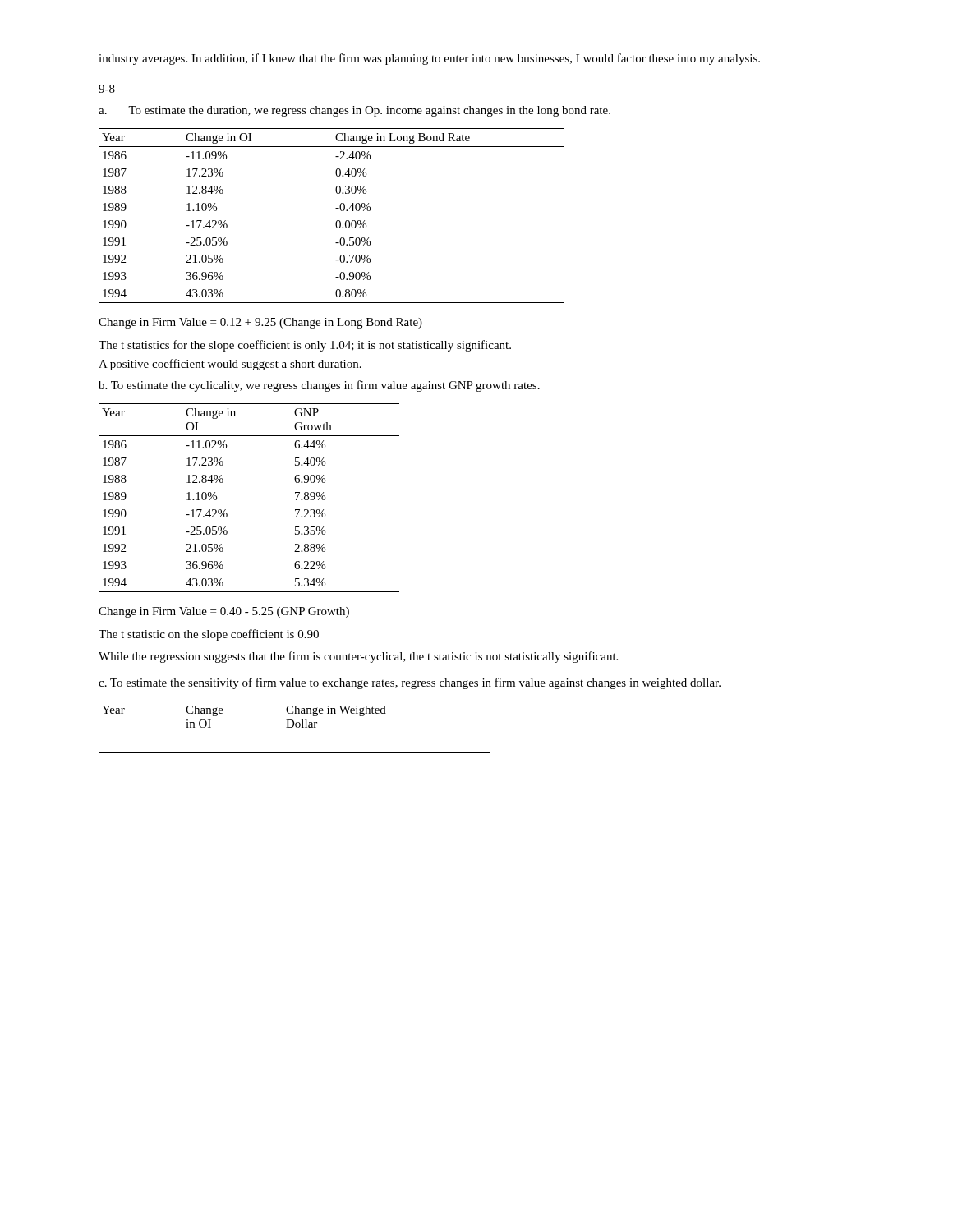Navigate to the region starting "c. To estimate the sensitivity of firm value"
The image size is (953, 1232).
click(x=410, y=683)
